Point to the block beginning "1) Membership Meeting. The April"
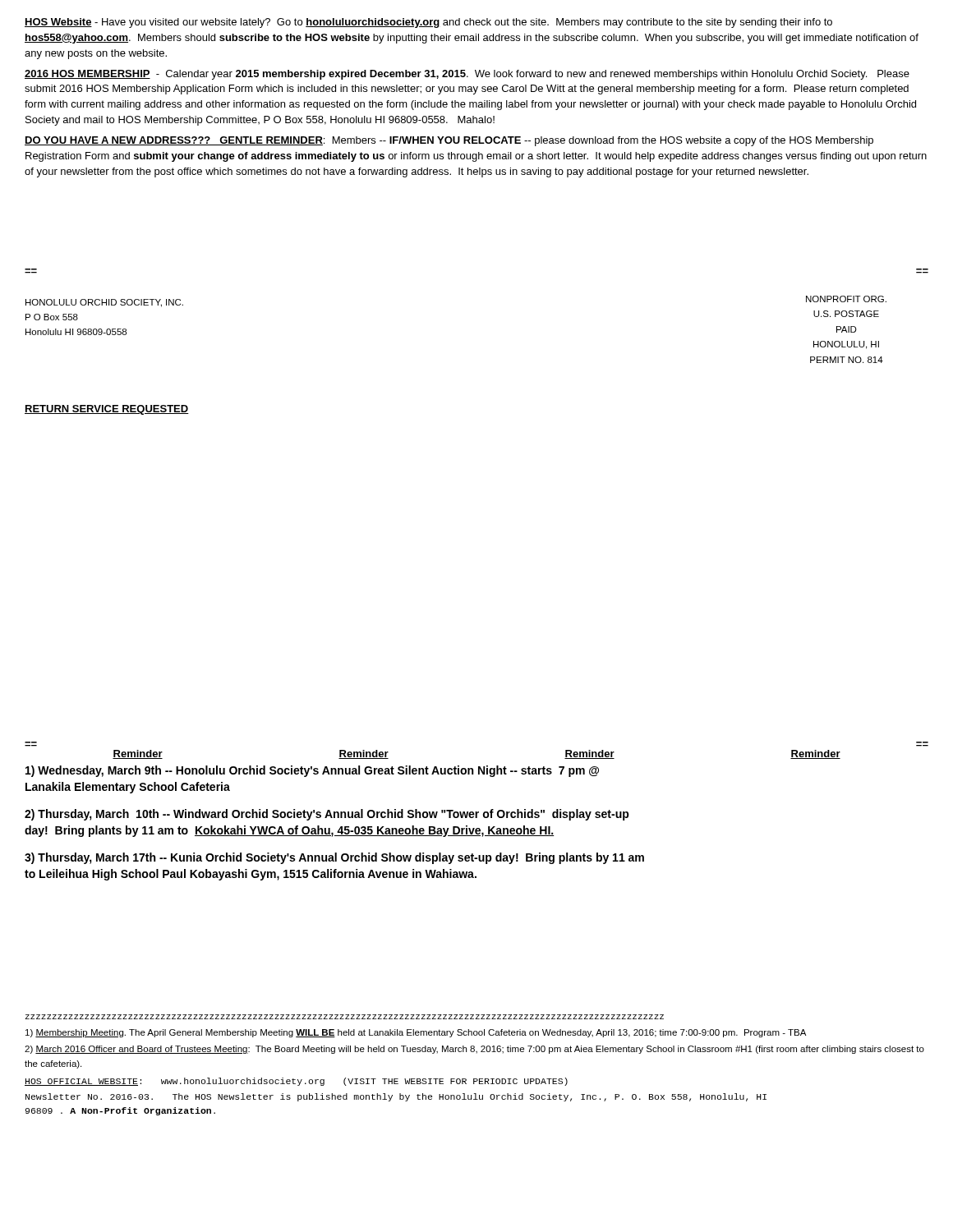The image size is (953, 1232). coord(415,1032)
